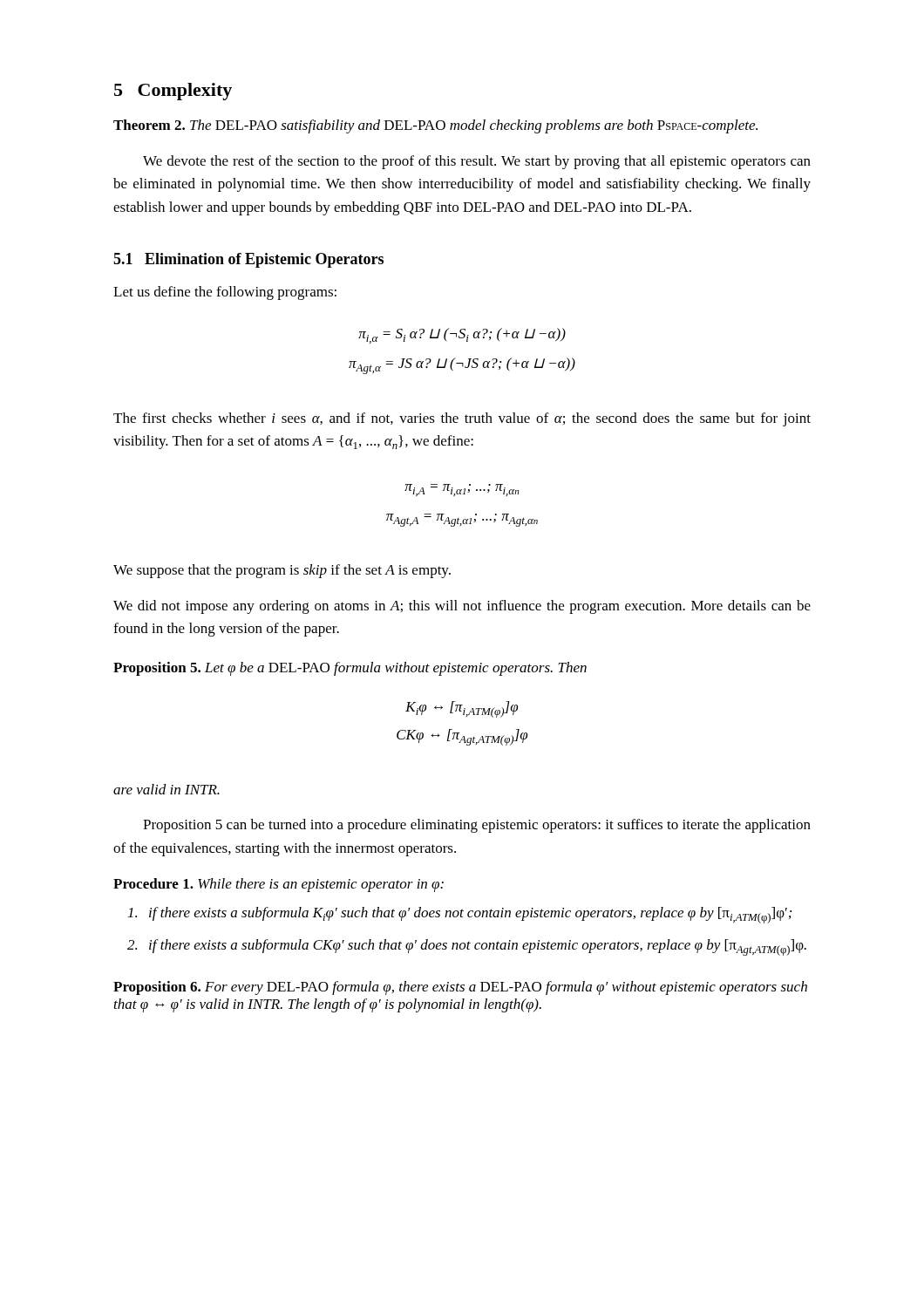924x1308 pixels.
Task: Navigate to the block starting "Theorem 2. The DEL-PAO satisfiability and"
Action: [x=436, y=125]
